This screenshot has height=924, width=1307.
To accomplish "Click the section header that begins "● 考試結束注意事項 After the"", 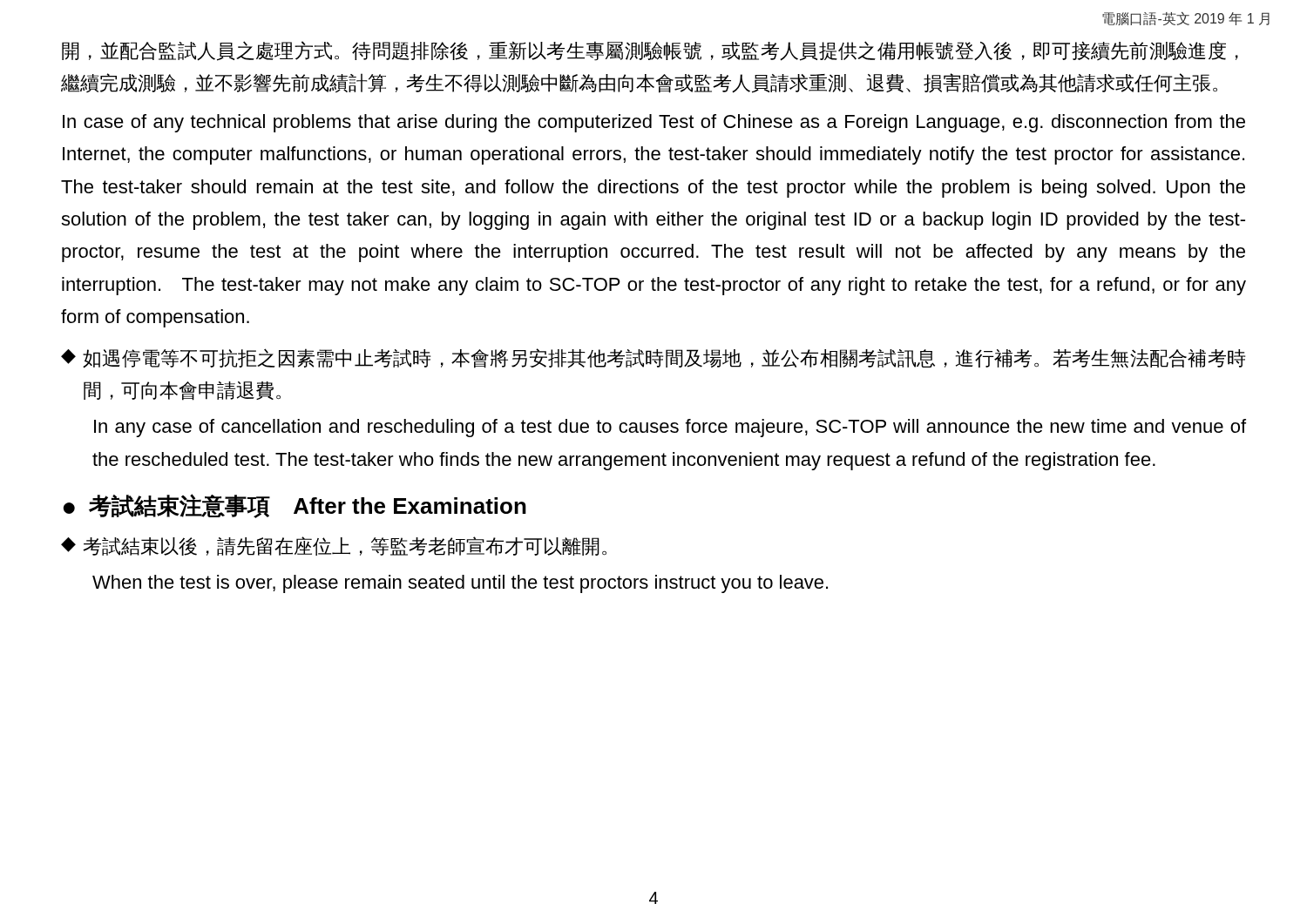I will pos(294,506).
